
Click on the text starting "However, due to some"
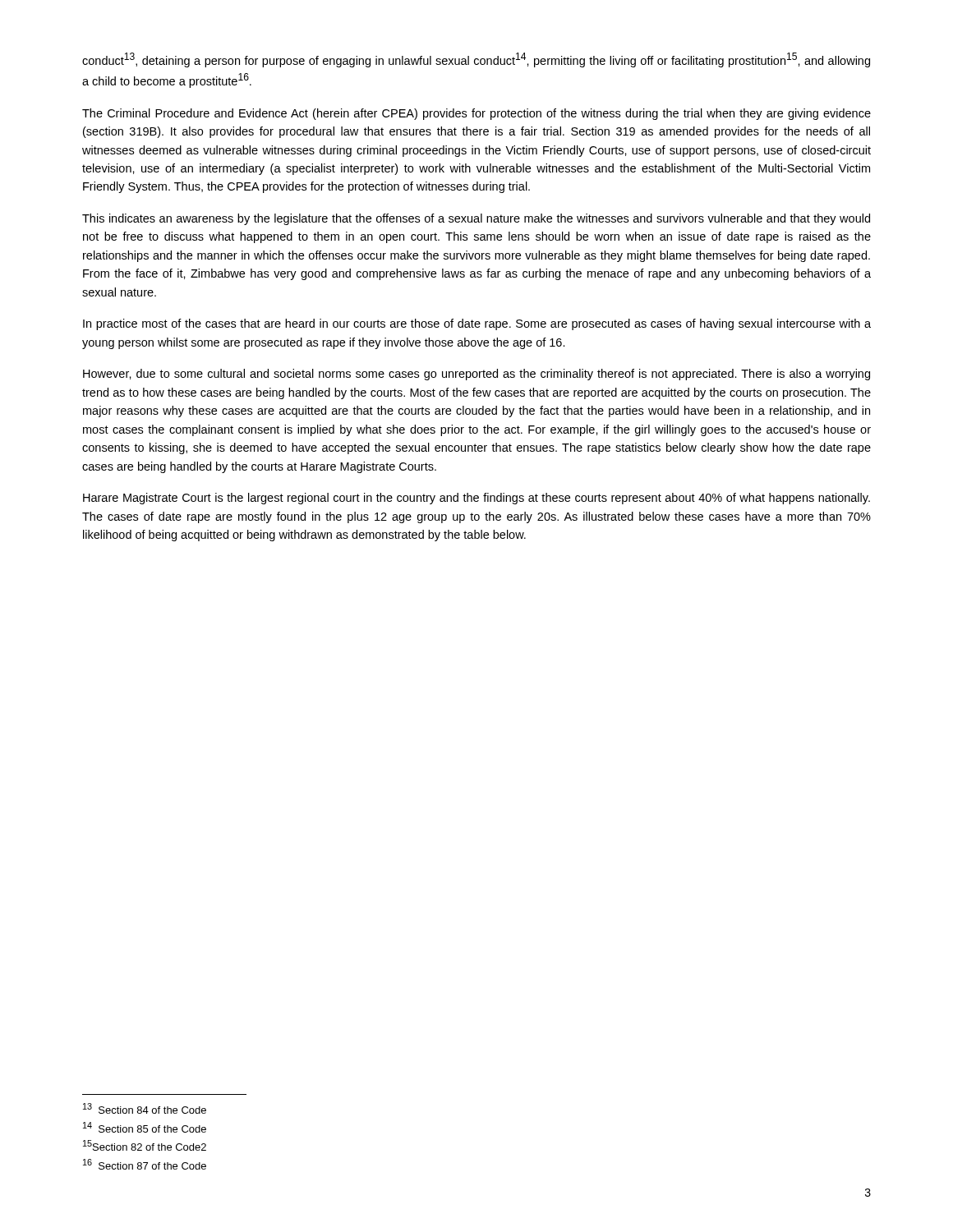coord(476,420)
